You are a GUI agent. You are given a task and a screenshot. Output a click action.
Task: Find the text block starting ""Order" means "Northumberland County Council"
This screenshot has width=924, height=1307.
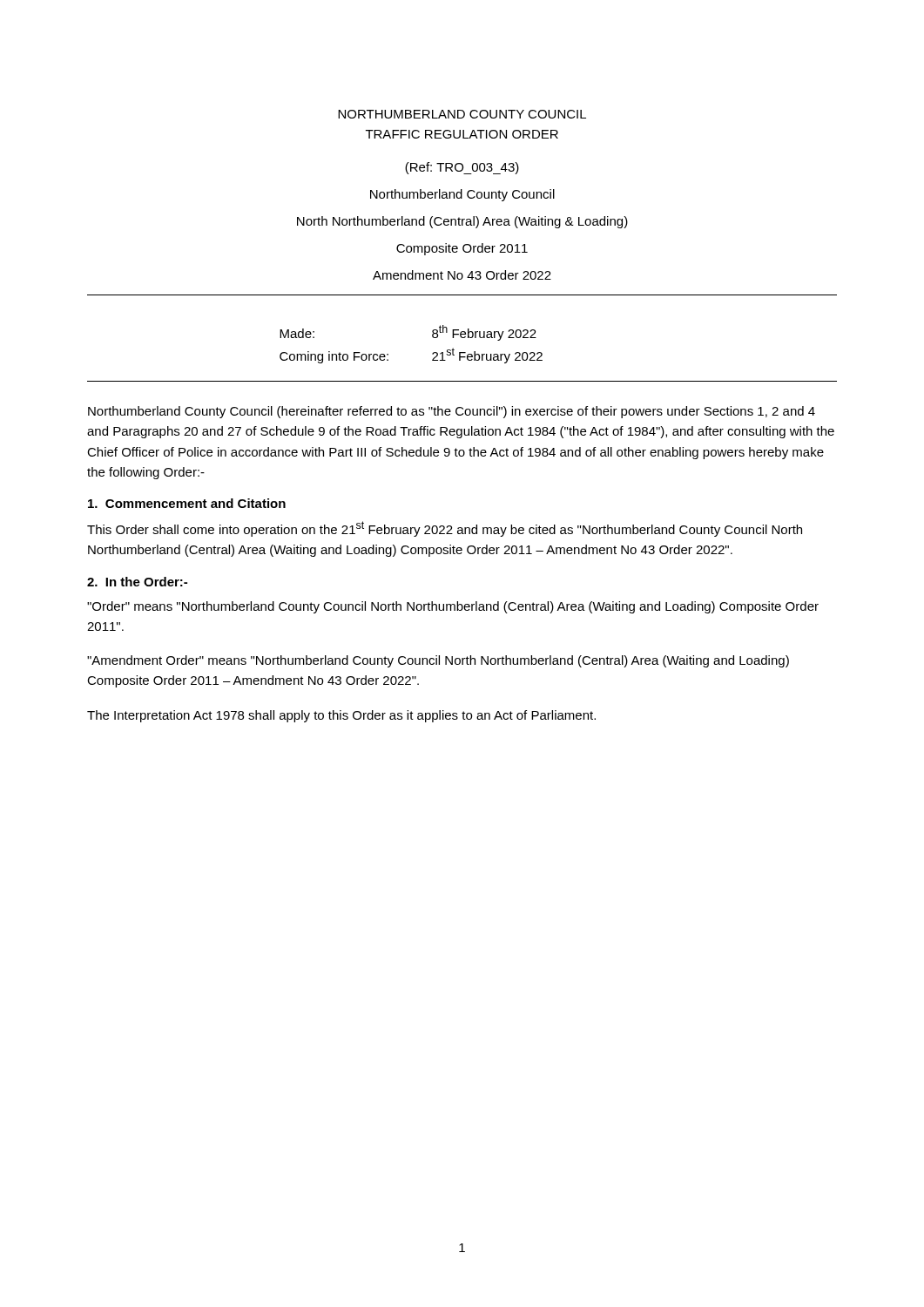[453, 616]
